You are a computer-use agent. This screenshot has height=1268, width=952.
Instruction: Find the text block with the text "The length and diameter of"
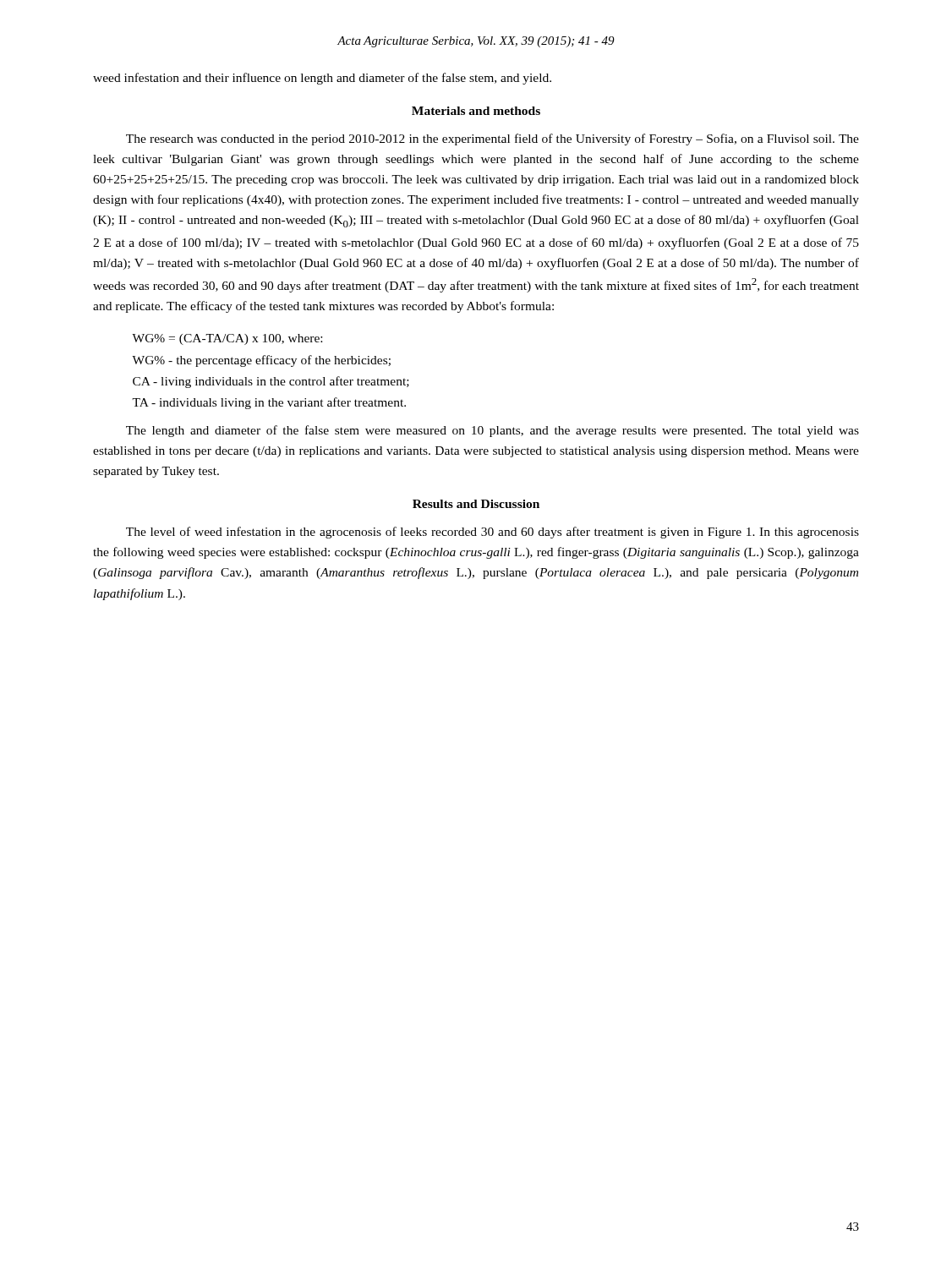coord(476,451)
